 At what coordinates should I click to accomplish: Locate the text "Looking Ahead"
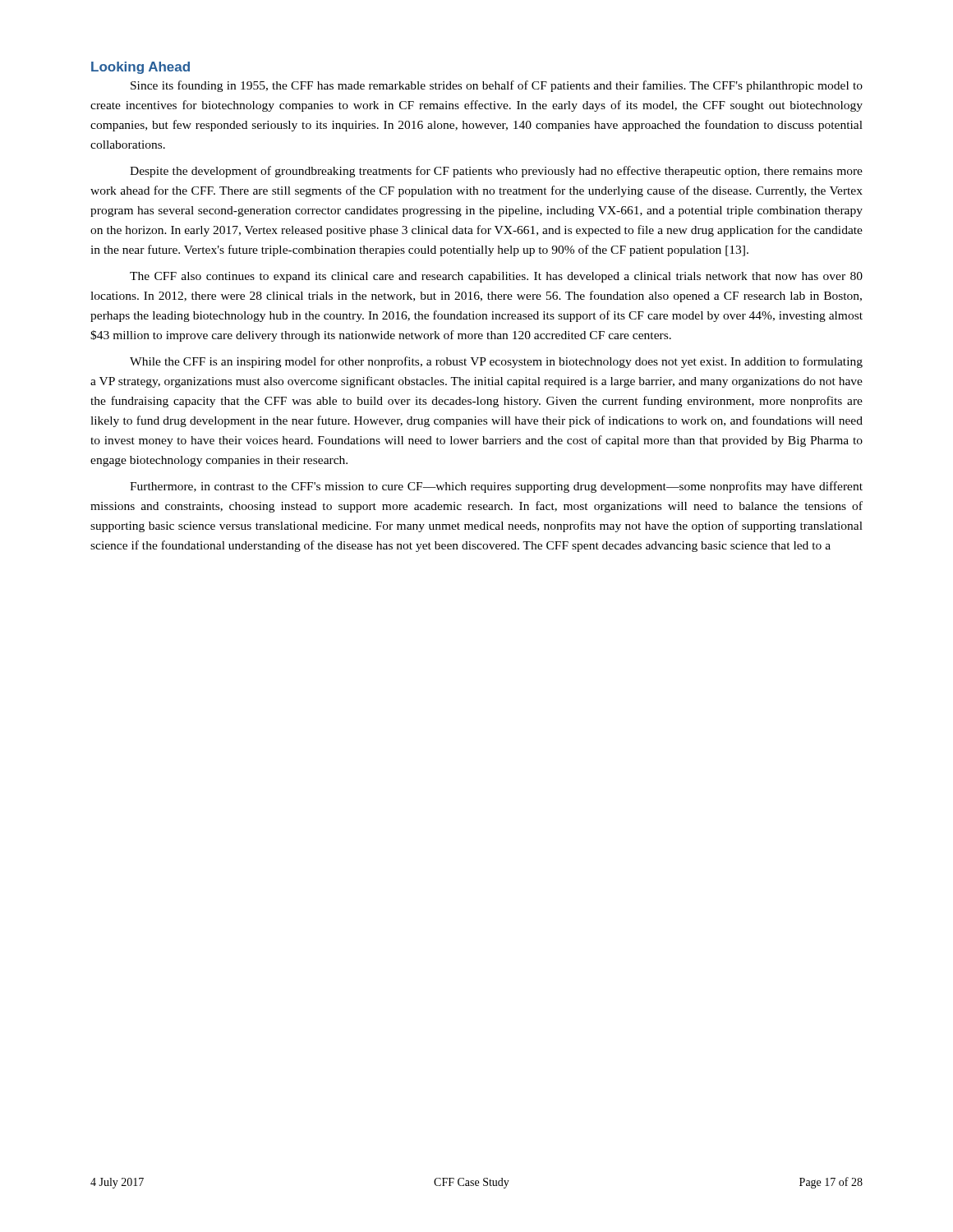[141, 67]
